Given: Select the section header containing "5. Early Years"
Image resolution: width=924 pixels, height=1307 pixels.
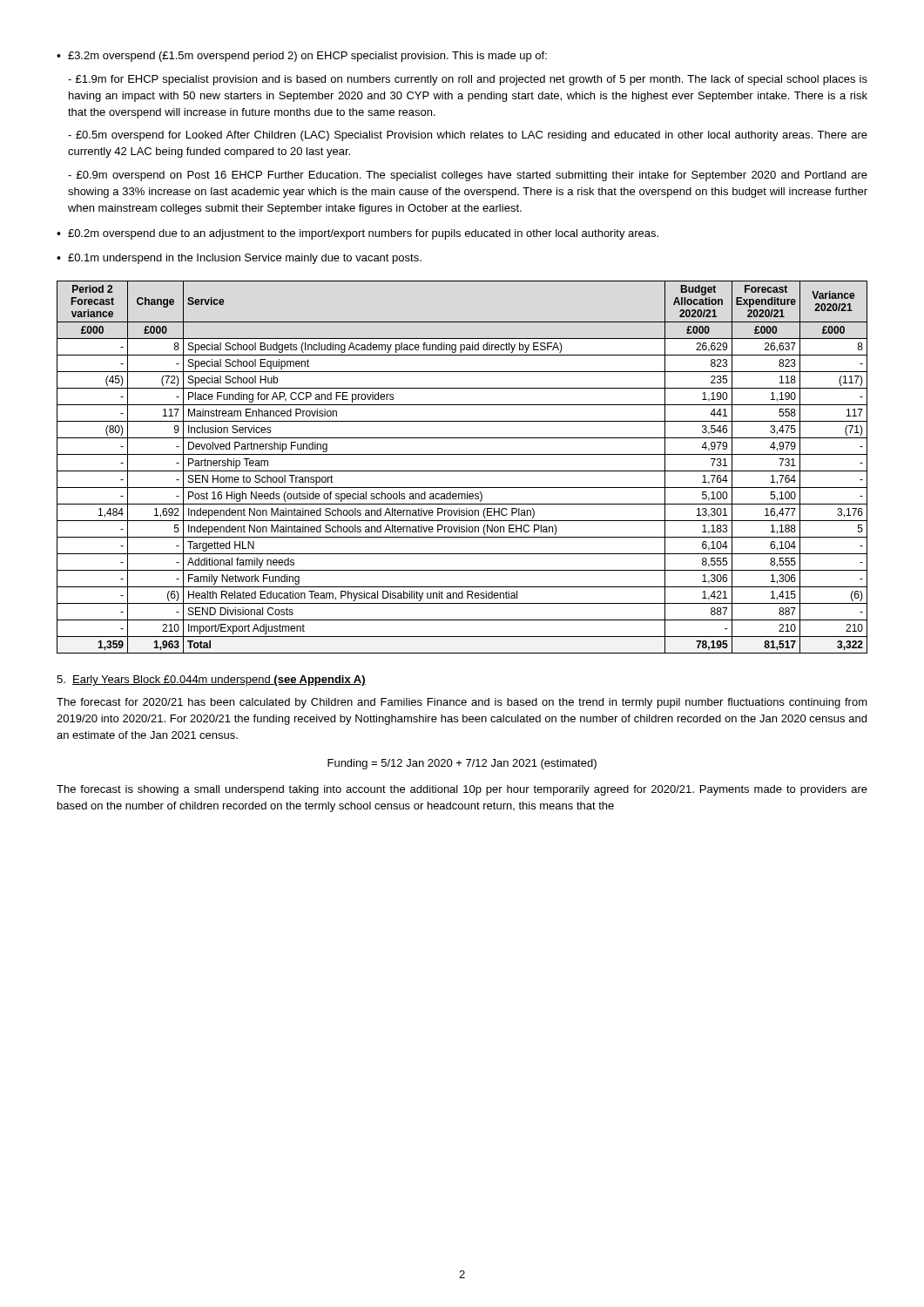Looking at the screenshot, I should (x=211, y=680).
